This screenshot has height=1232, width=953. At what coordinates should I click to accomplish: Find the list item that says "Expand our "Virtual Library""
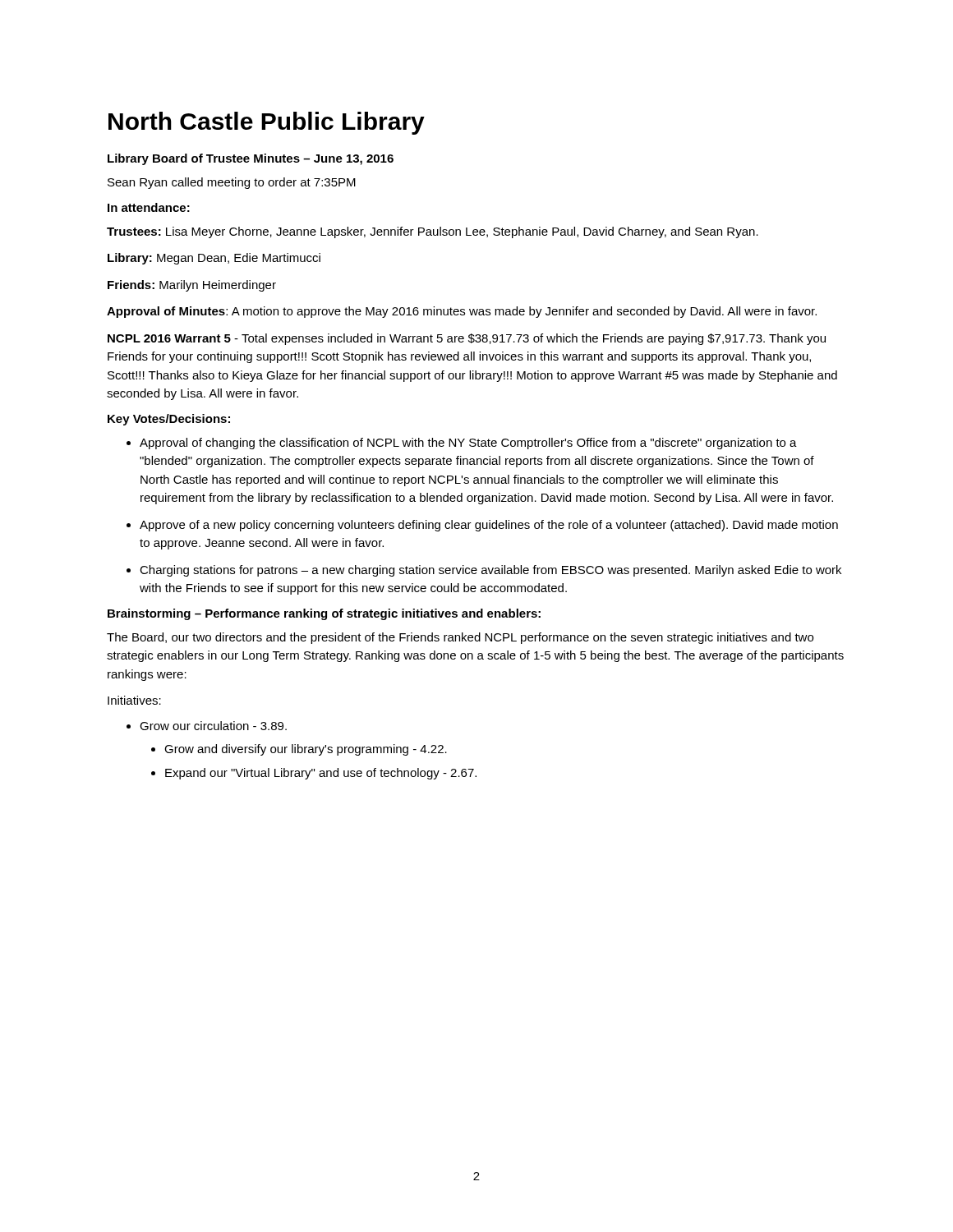point(321,772)
